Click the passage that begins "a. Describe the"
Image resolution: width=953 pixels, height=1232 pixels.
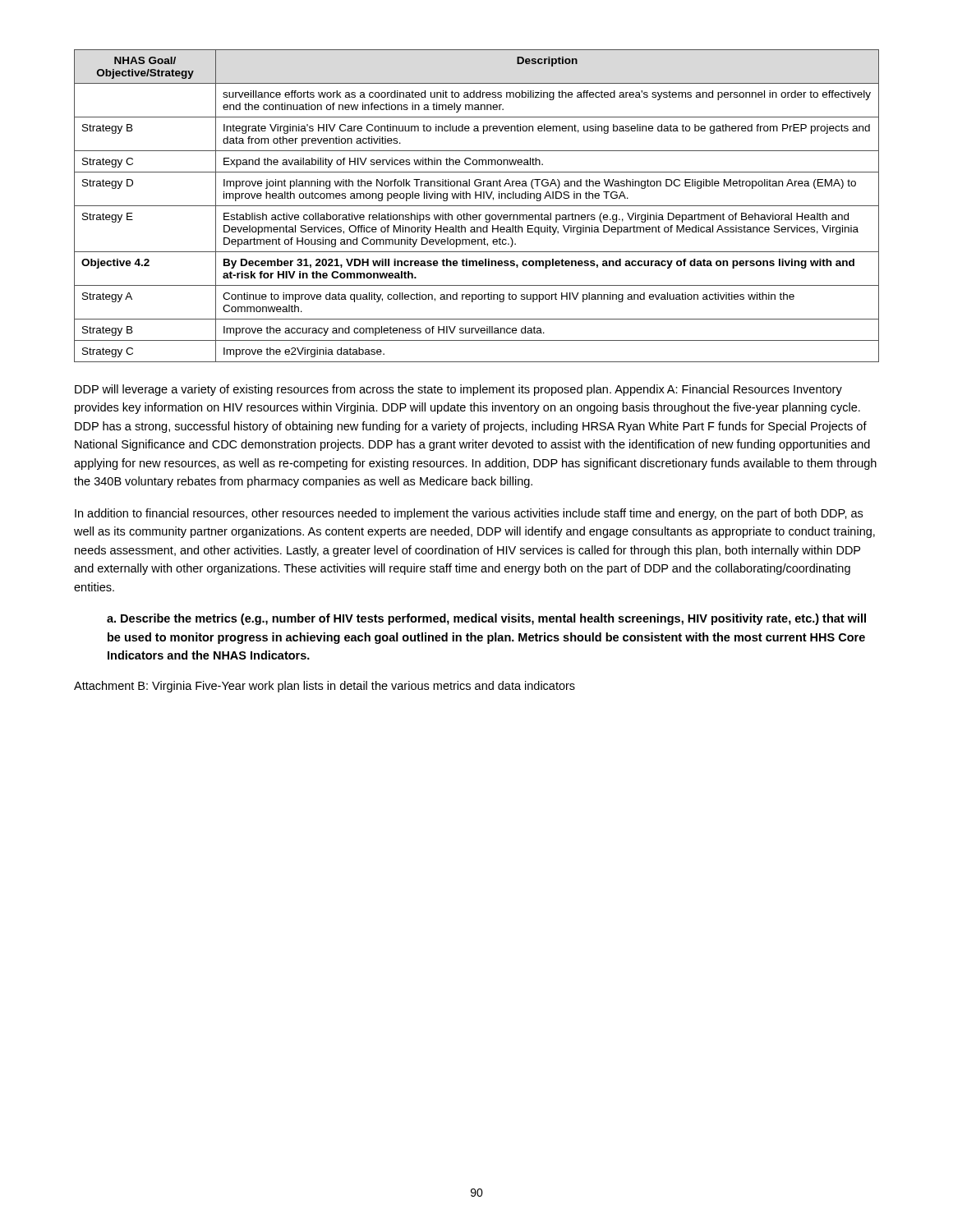pos(487,637)
